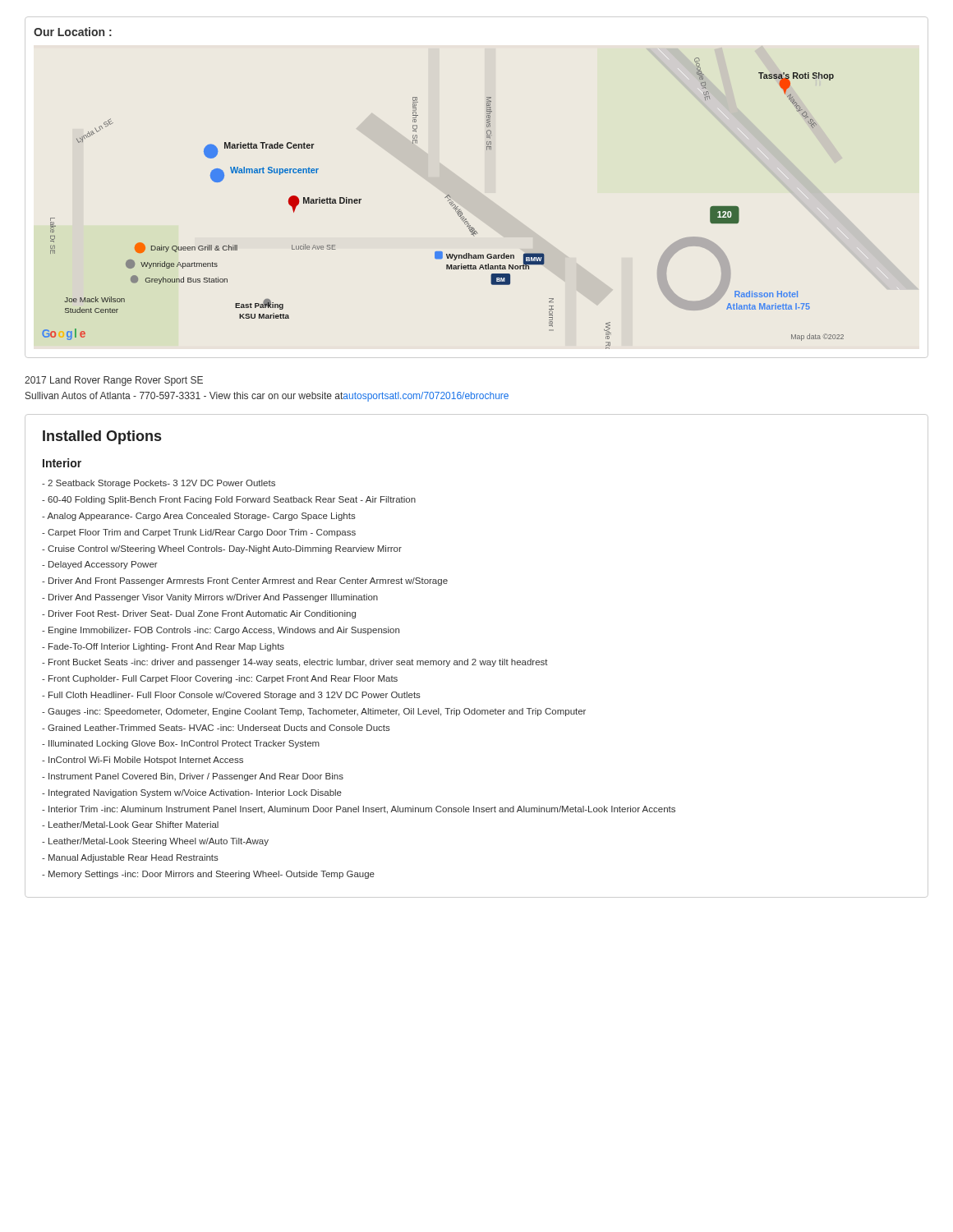Locate the map

tap(476, 197)
